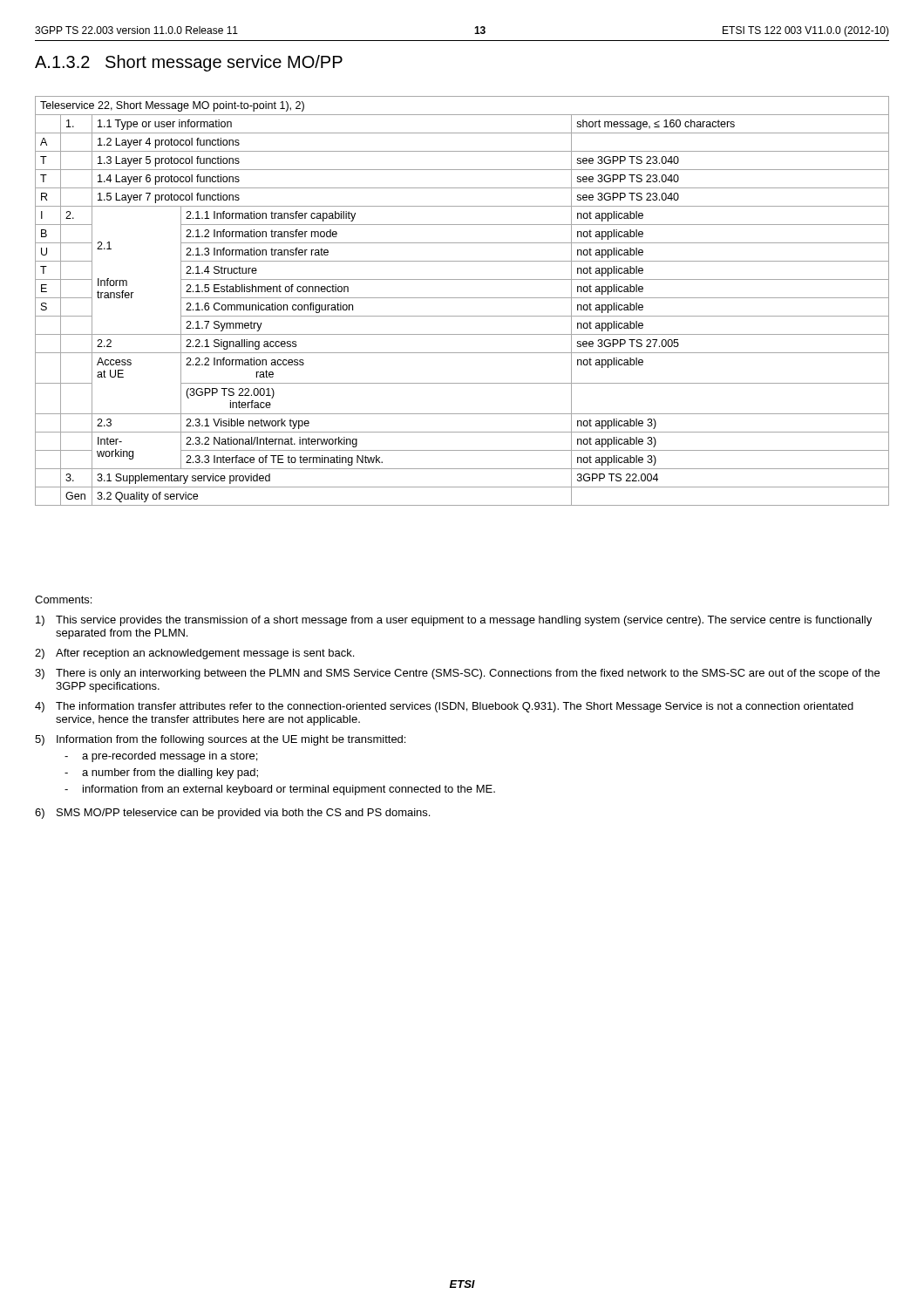Click on the list item that reads "5) Information from the following sources at"

tap(220, 740)
